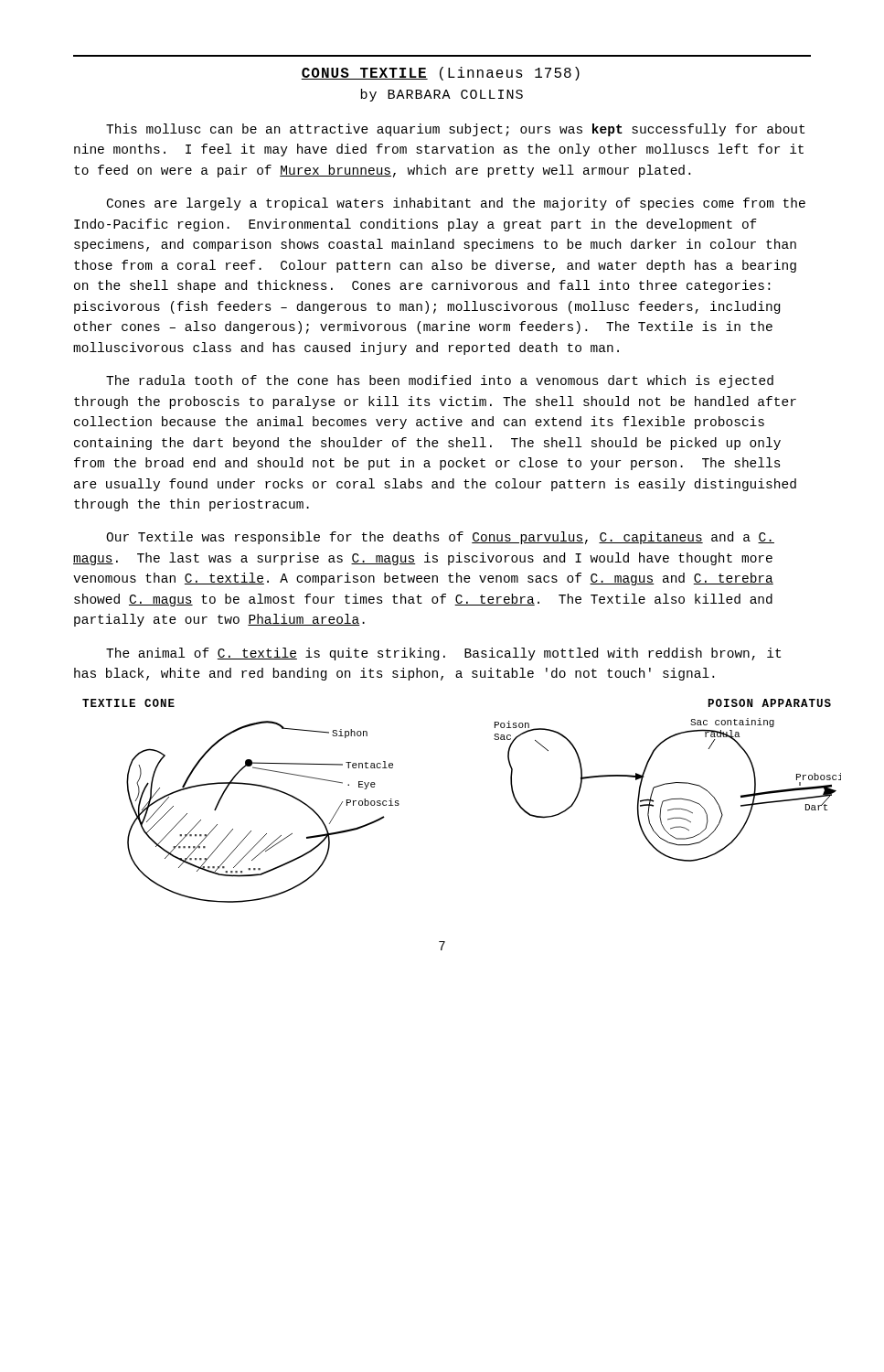The image size is (884, 1372).
Task: Locate the caption that reads "TEXTILE CONE"
Action: click(x=129, y=704)
